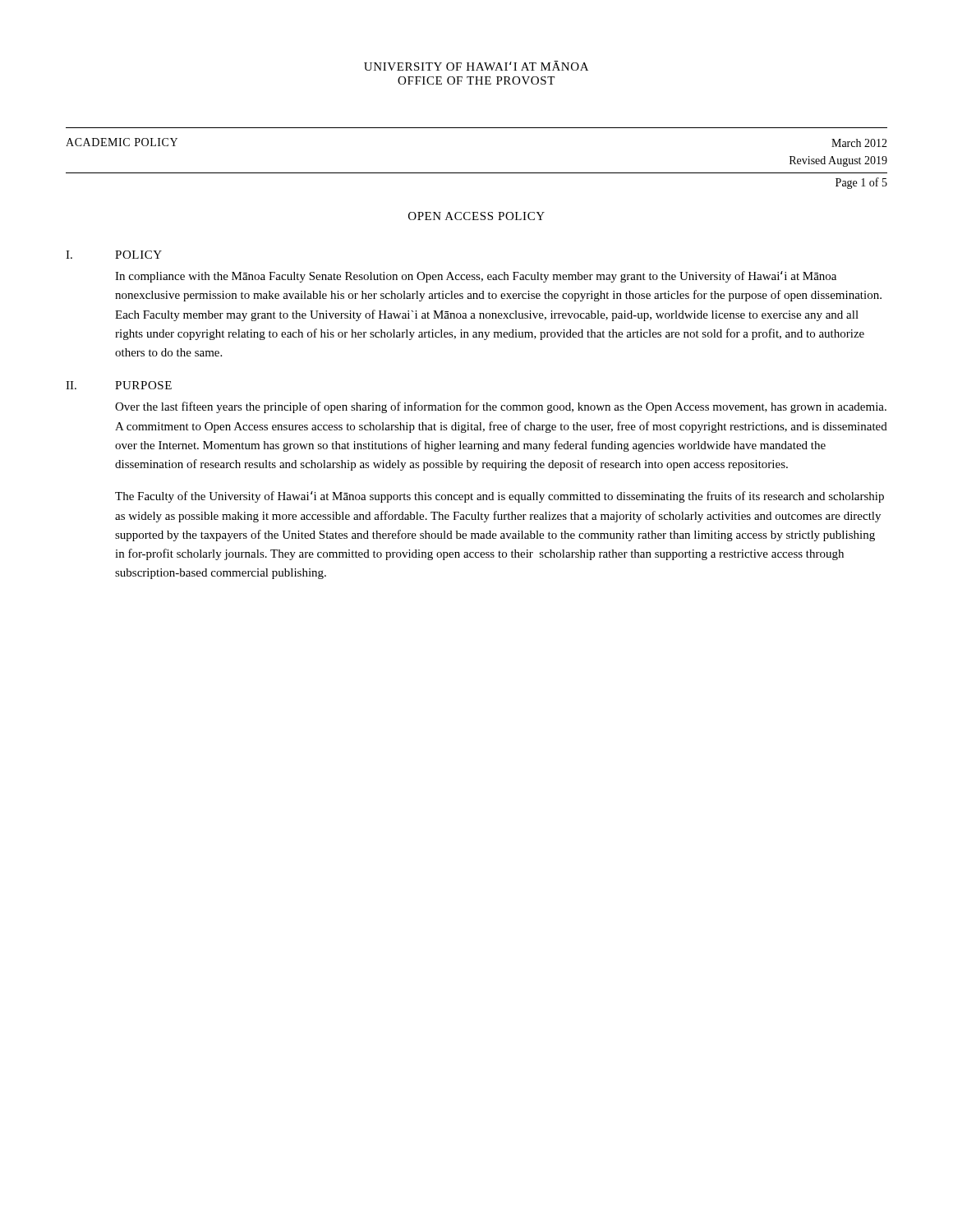Locate the block of text that opens with "In compliance with the Mānoa"
This screenshot has width=953, height=1232.
501,315
